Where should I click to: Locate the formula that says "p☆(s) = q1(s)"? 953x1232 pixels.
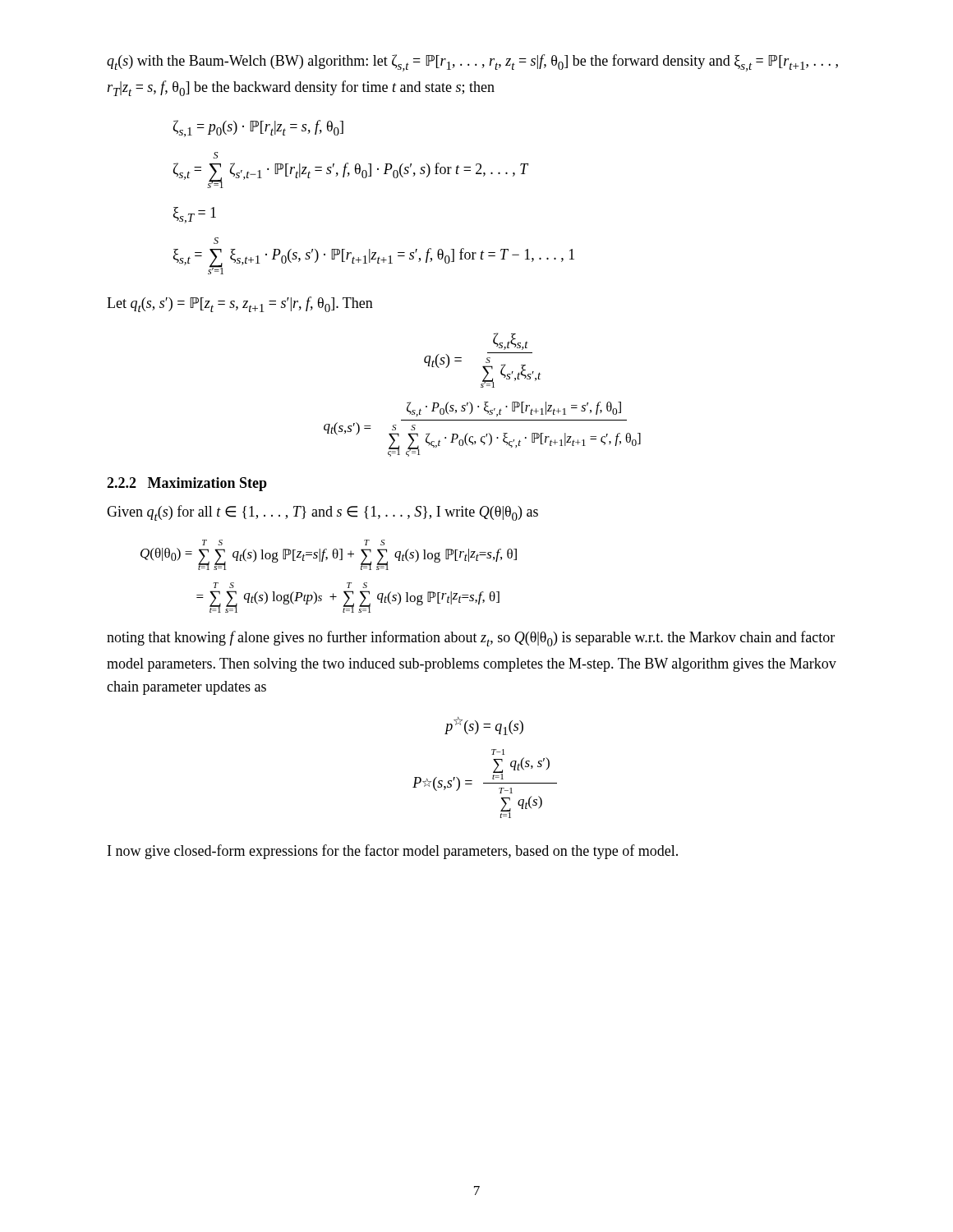coord(485,726)
